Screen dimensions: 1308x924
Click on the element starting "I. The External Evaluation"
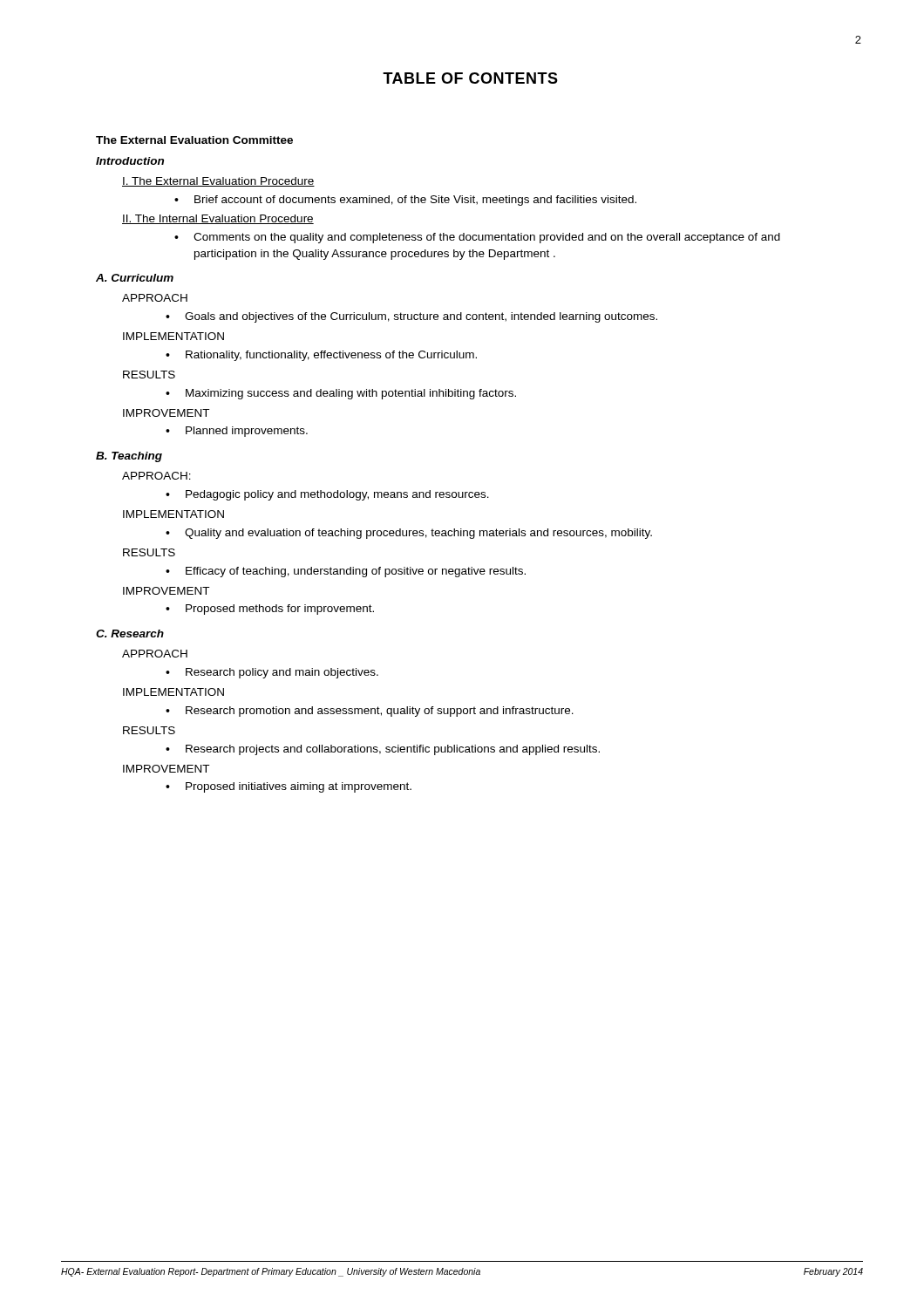tap(218, 181)
